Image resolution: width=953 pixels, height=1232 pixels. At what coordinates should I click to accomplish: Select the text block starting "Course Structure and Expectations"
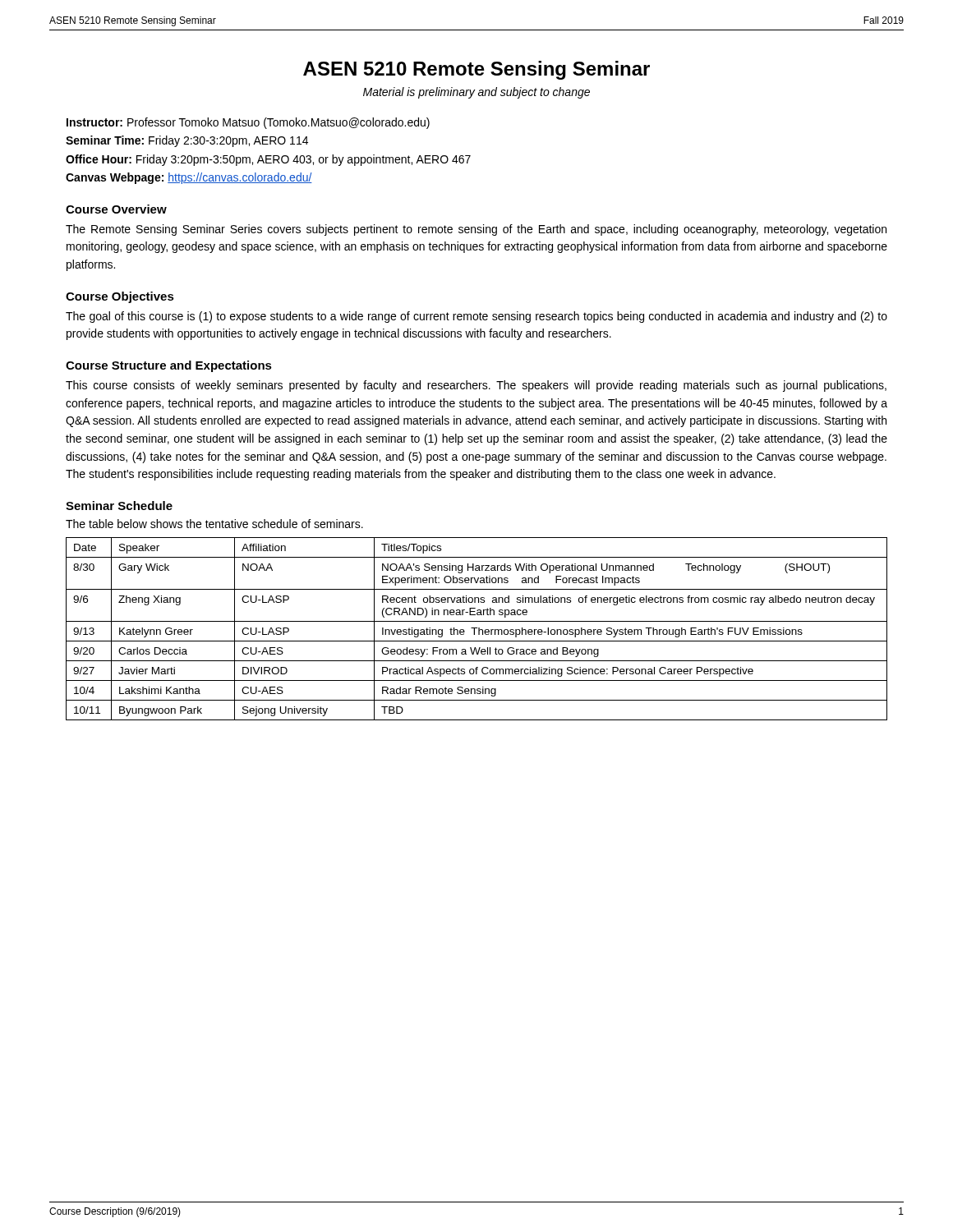click(x=169, y=365)
